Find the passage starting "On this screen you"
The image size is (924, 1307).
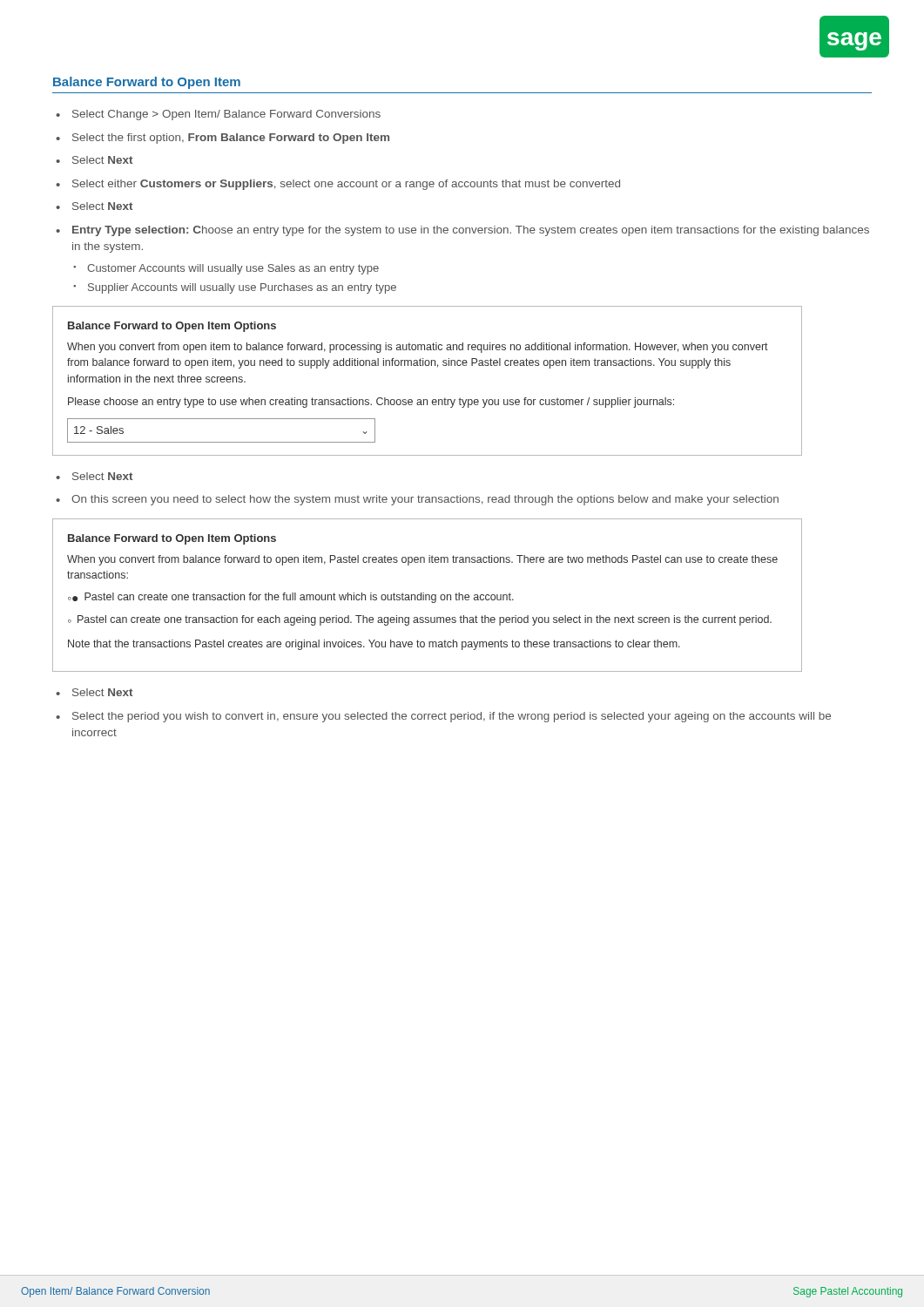425,499
